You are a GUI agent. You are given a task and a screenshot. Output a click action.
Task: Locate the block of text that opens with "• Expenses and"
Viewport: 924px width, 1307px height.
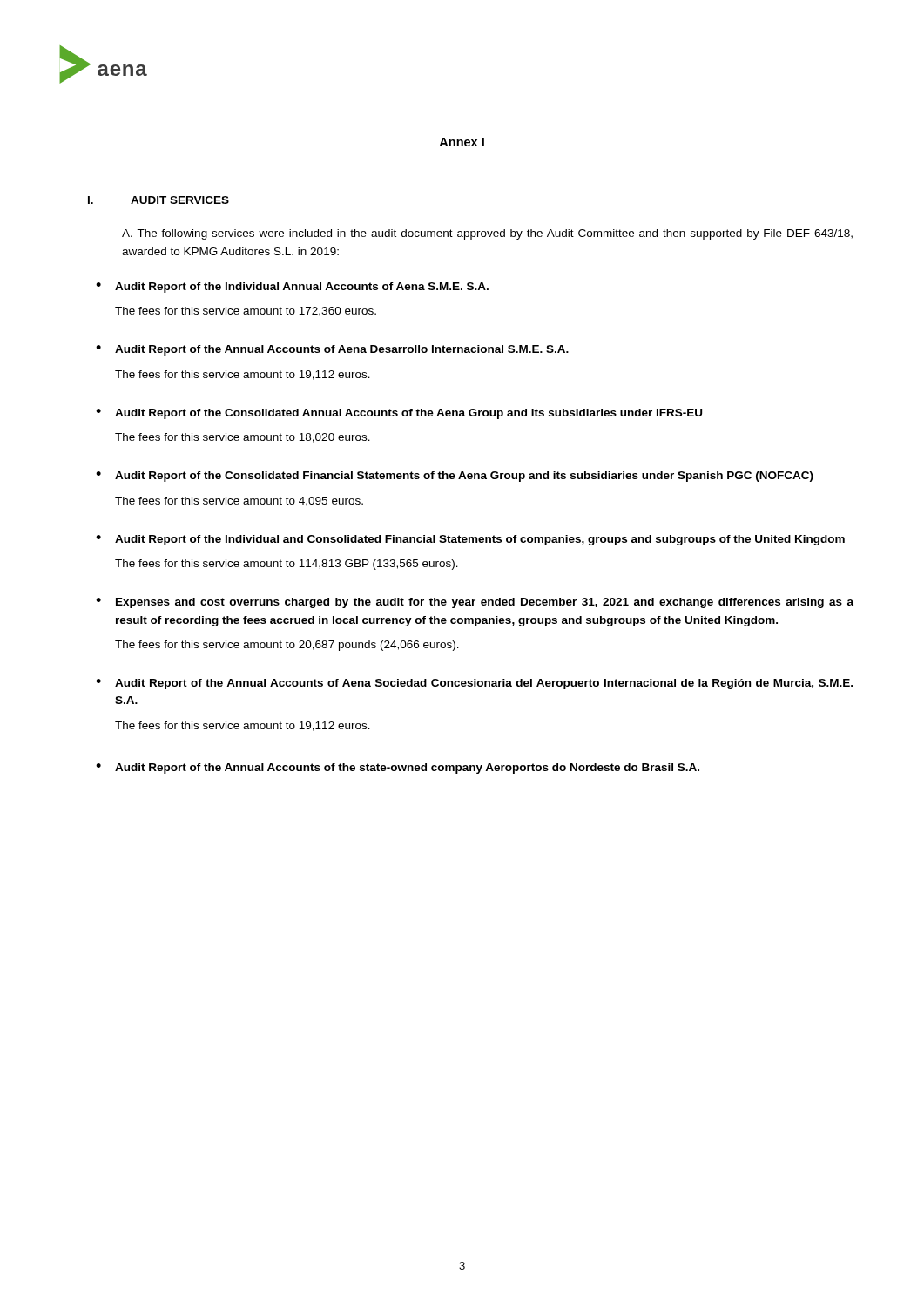pyautogui.click(x=475, y=631)
